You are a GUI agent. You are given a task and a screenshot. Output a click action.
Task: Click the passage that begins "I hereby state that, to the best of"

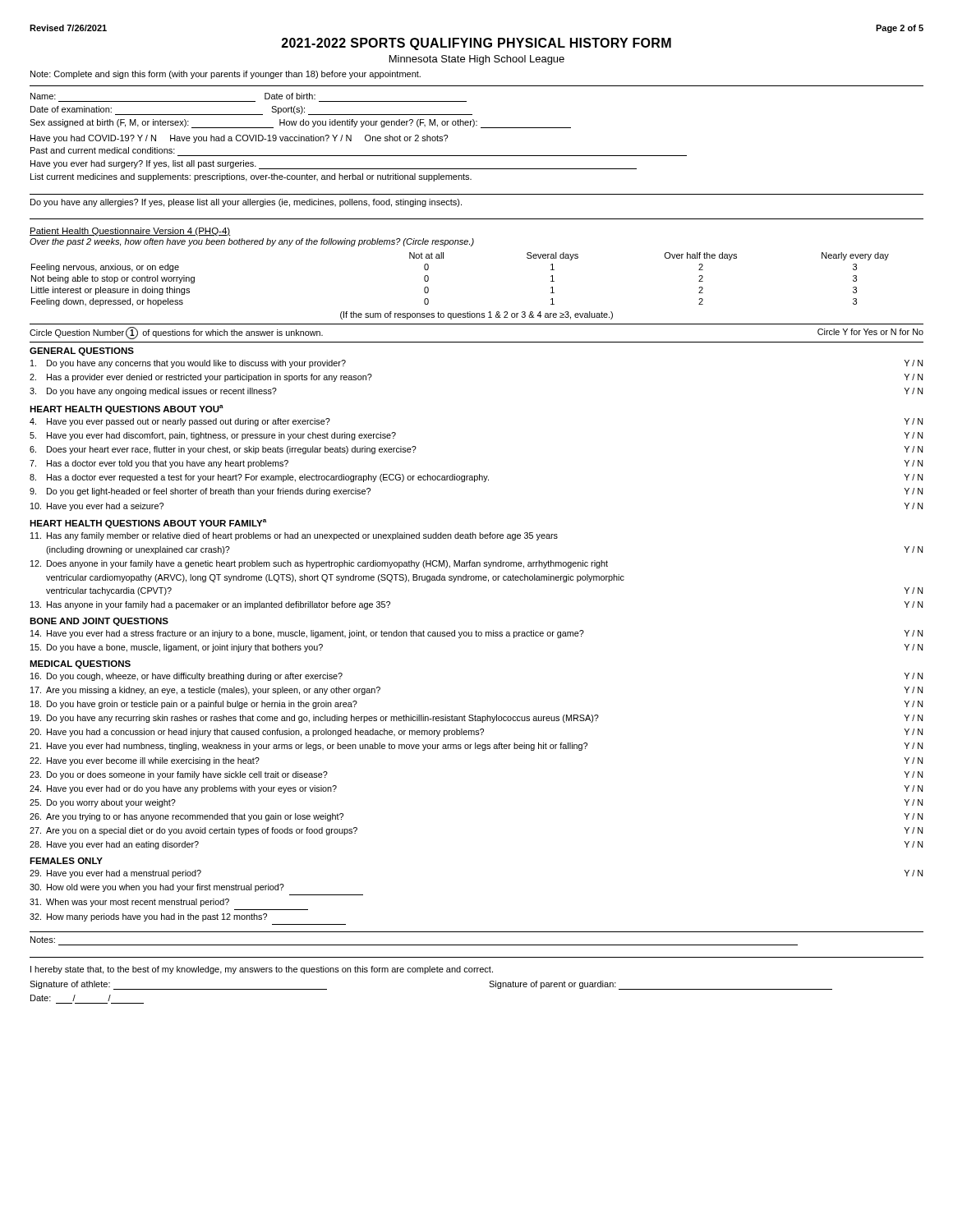[262, 969]
